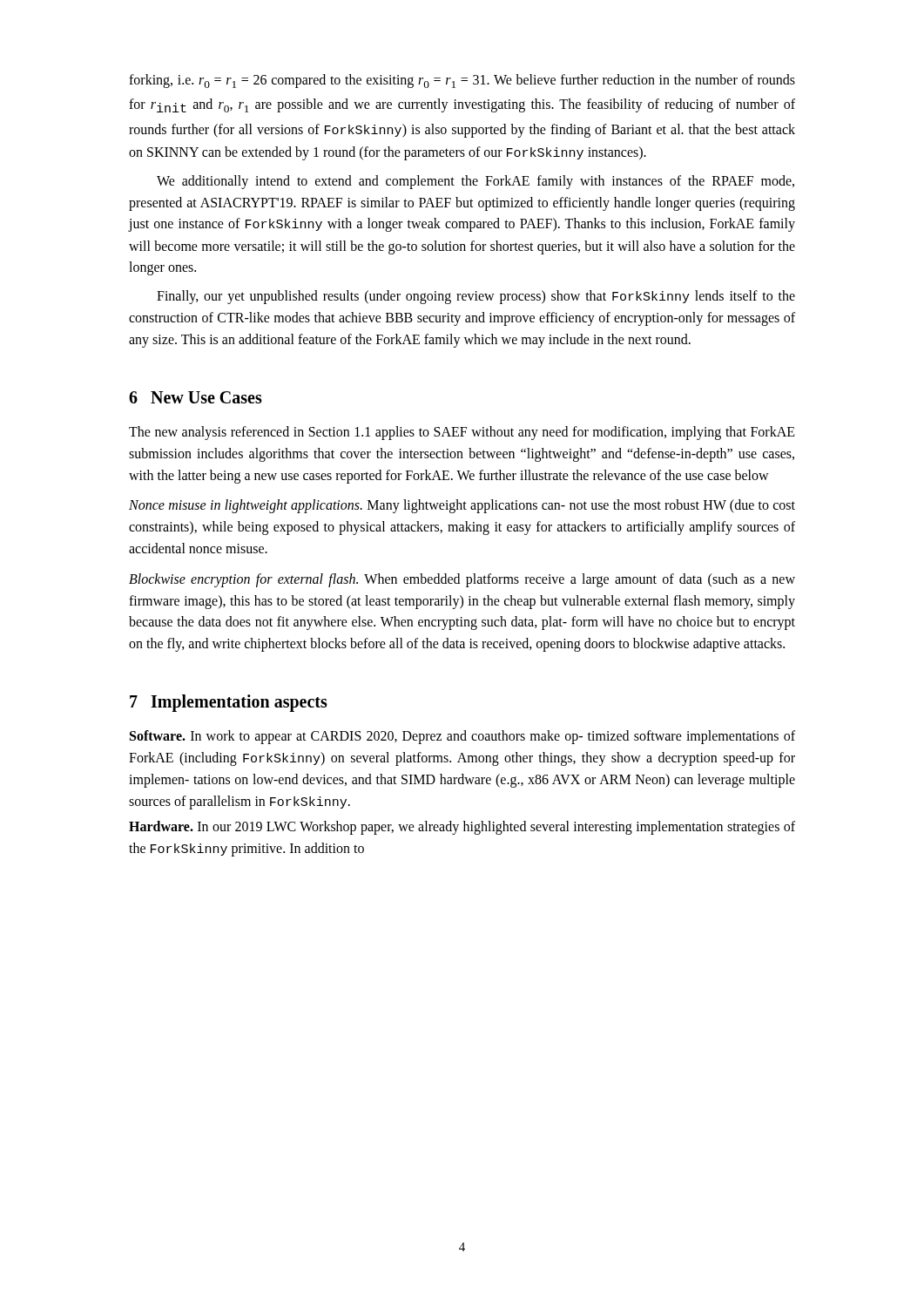Navigate to the element starting "We additionally intend to"

pyautogui.click(x=462, y=225)
